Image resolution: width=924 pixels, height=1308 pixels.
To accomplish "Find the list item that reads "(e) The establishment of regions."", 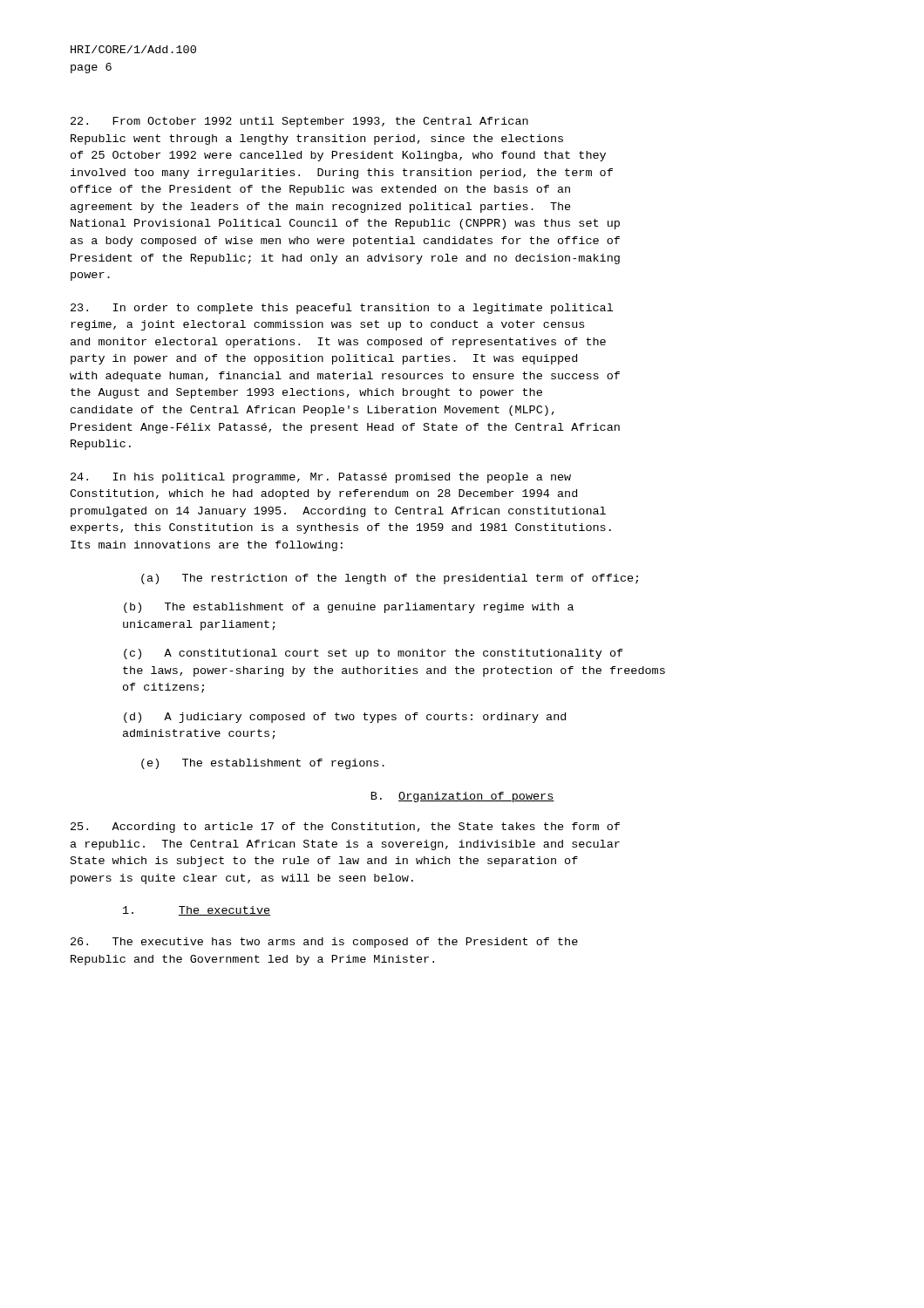I will (x=263, y=763).
